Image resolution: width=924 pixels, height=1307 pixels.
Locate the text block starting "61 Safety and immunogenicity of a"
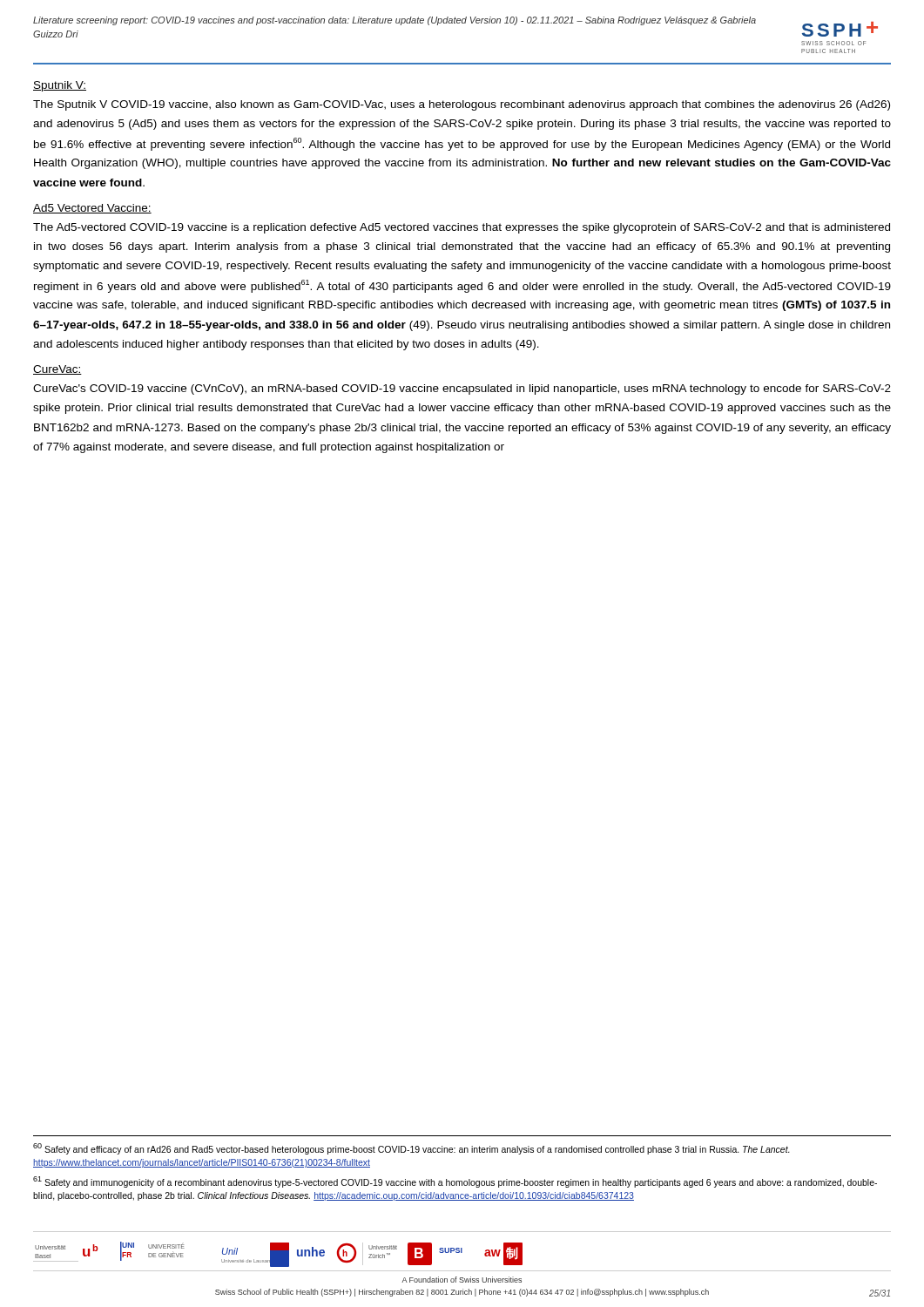(455, 1188)
